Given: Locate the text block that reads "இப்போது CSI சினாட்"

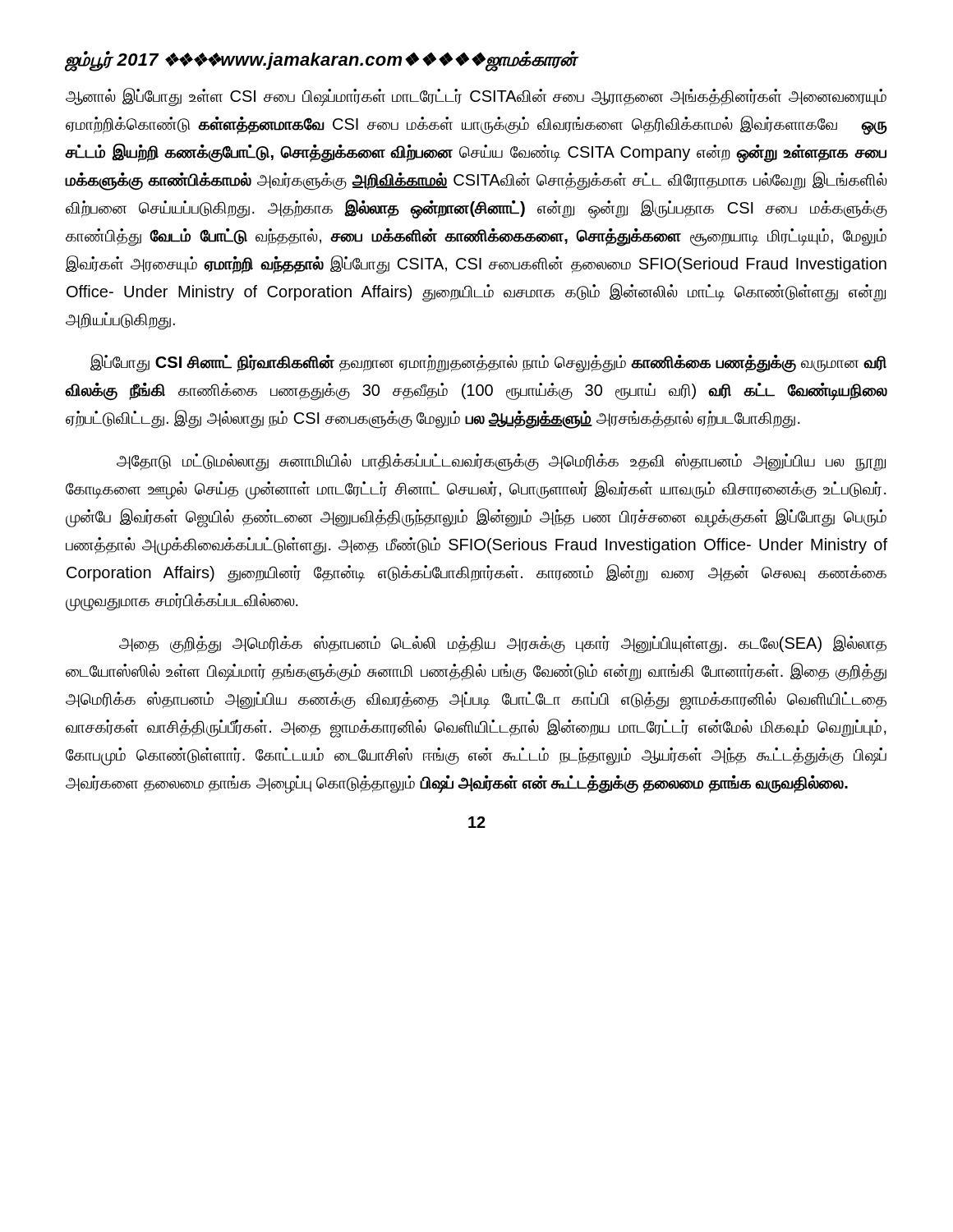Looking at the screenshot, I should (x=476, y=390).
